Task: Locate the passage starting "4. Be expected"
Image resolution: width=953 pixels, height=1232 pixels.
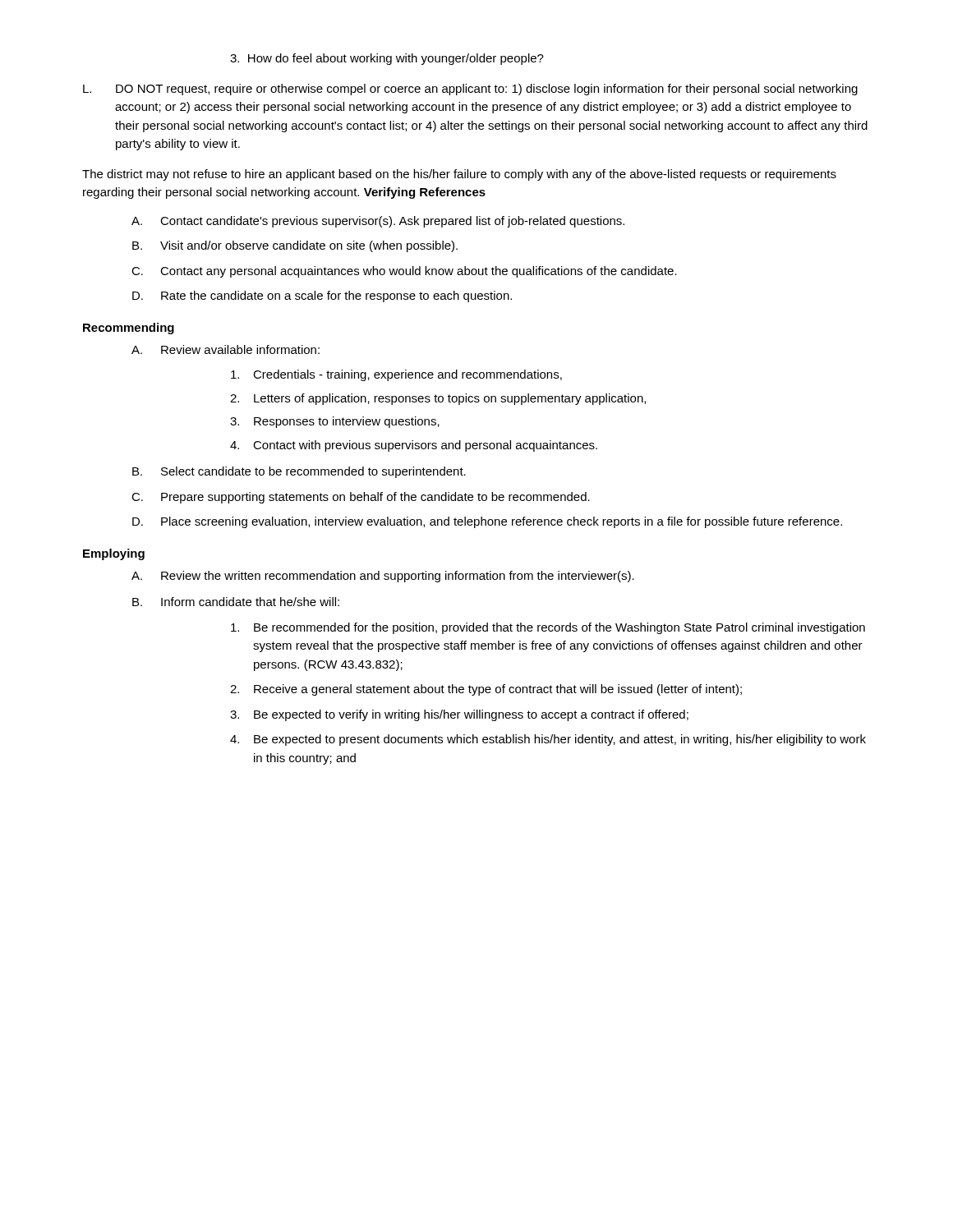Action: click(550, 749)
